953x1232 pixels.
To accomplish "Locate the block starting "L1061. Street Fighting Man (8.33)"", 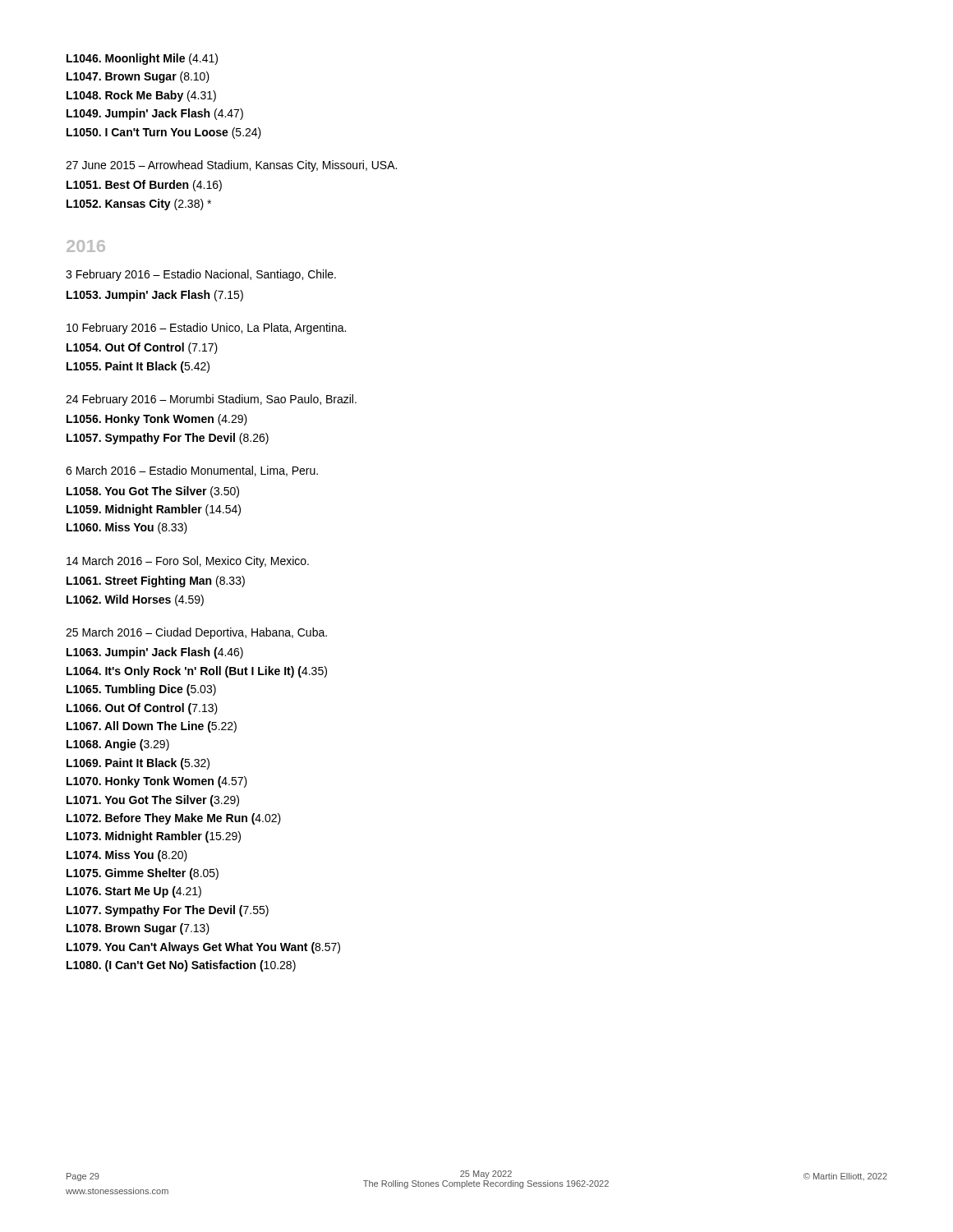I will (156, 581).
